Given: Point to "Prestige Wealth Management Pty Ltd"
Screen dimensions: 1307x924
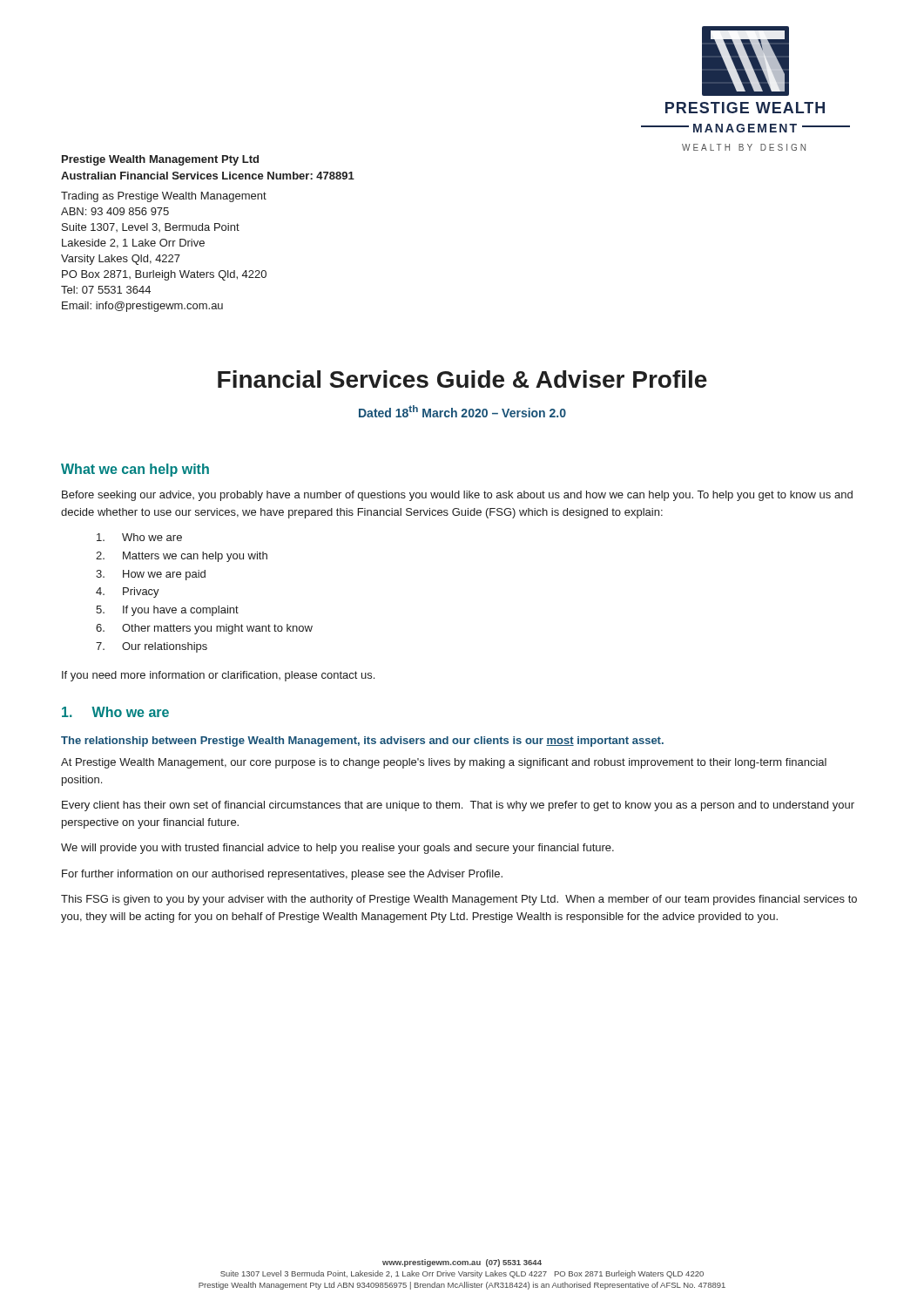Looking at the screenshot, I should (160, 159).
